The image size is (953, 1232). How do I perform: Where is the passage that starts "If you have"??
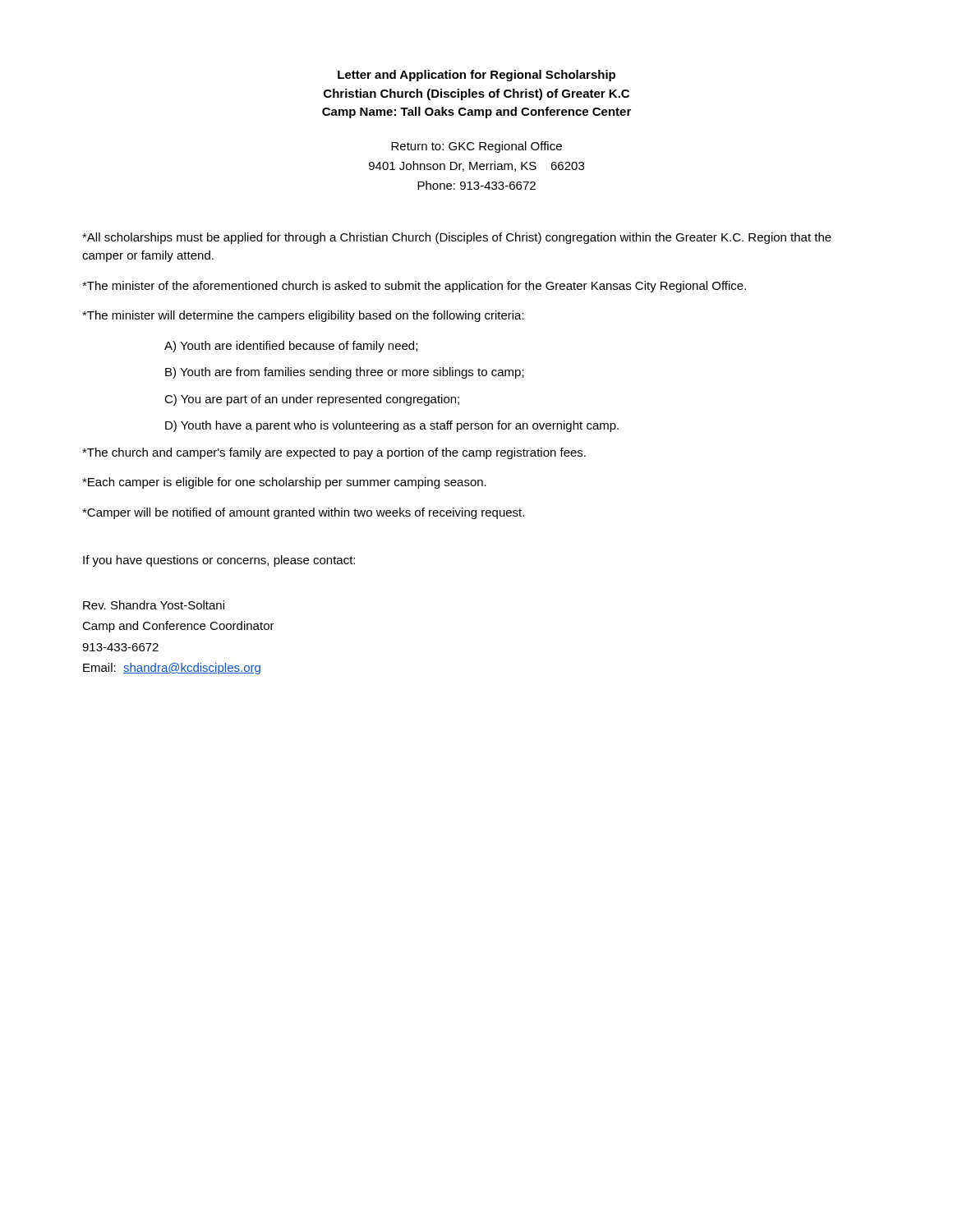[x=219, y=560]
